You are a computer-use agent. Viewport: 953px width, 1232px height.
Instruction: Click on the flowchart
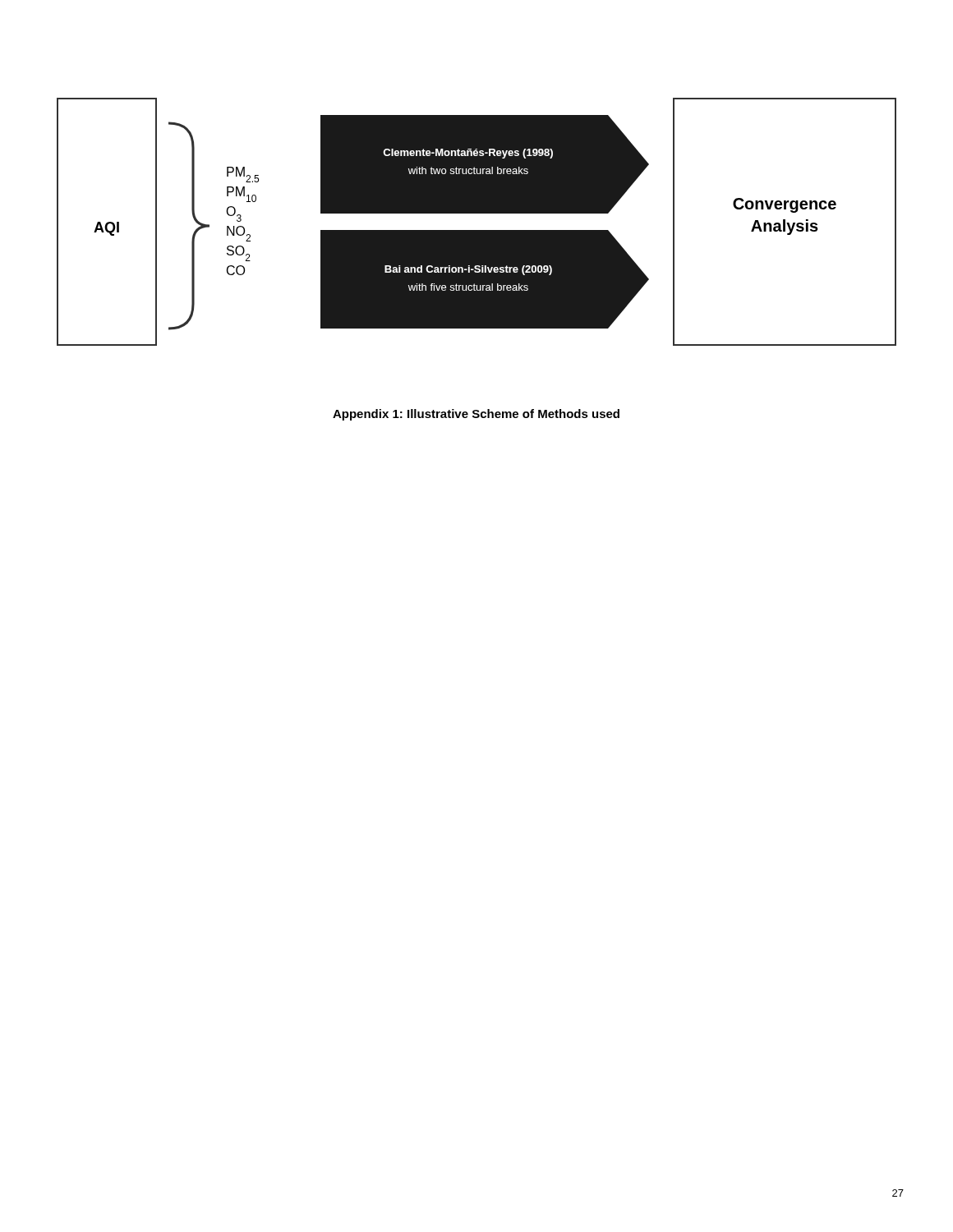point(476,222)
